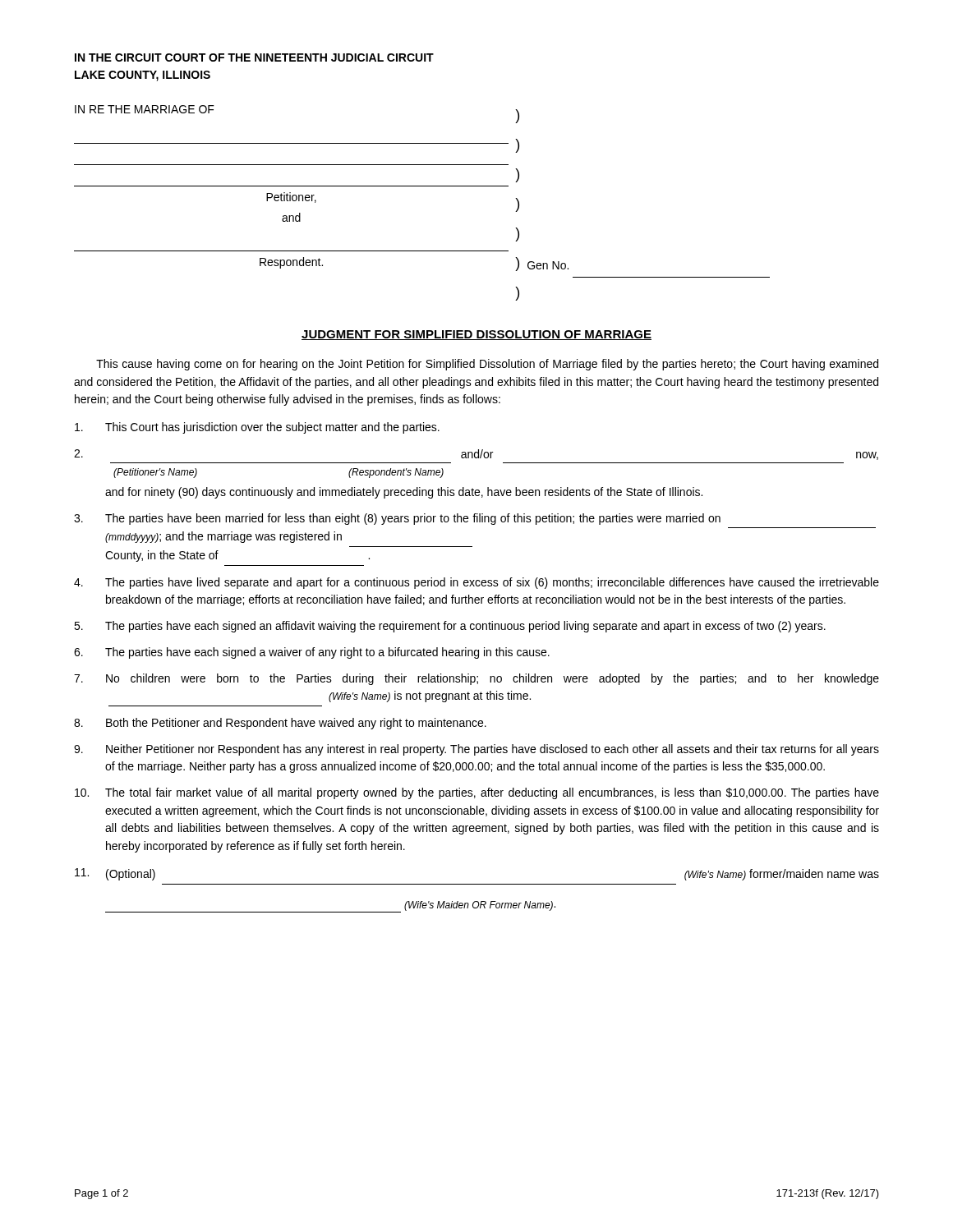Select the element starting "JUDGMENT FOR SIMPLIFIED DISSOLUTION OF MARRIAGE"

tap(476, 334)
